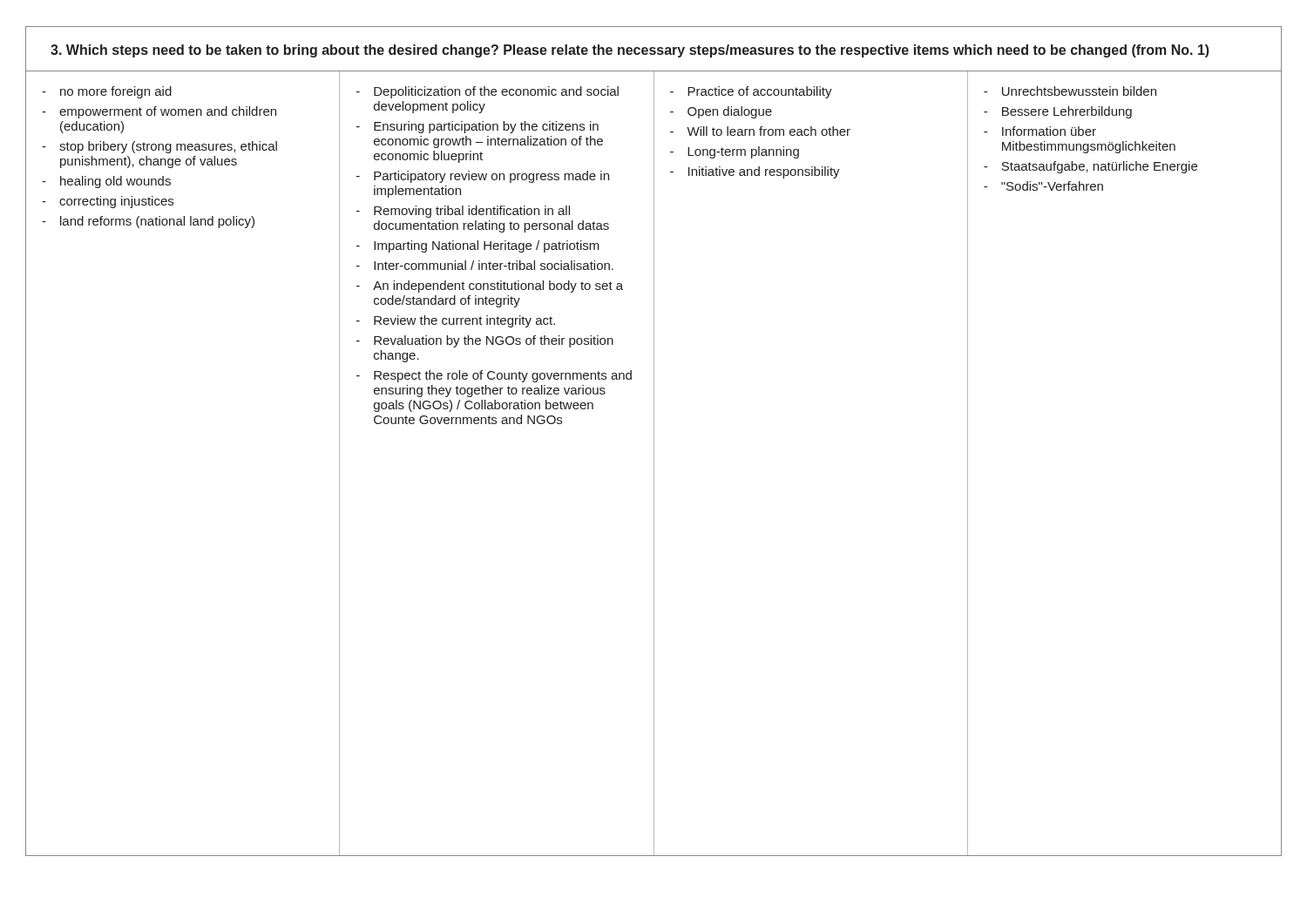Viewport: 1307px width, 924px height.
Task: Navigate to the region starting "-Depoliticization of the economic"
Action: tap(497, 98)
